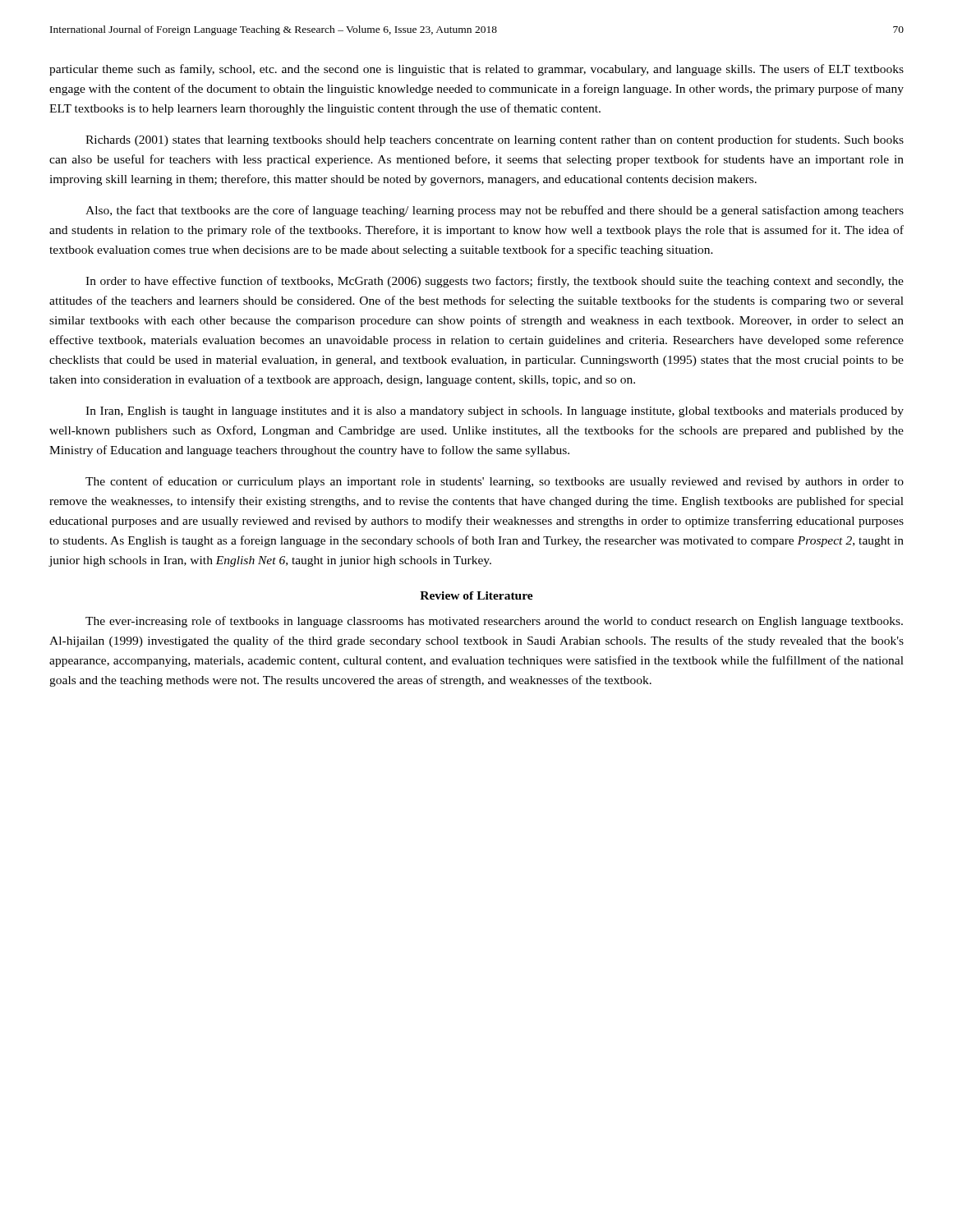This screenshot has height=1232, width=953.
Task: Find the text starting "particular theme such as family, school, etc."
Action: (476, 89)
